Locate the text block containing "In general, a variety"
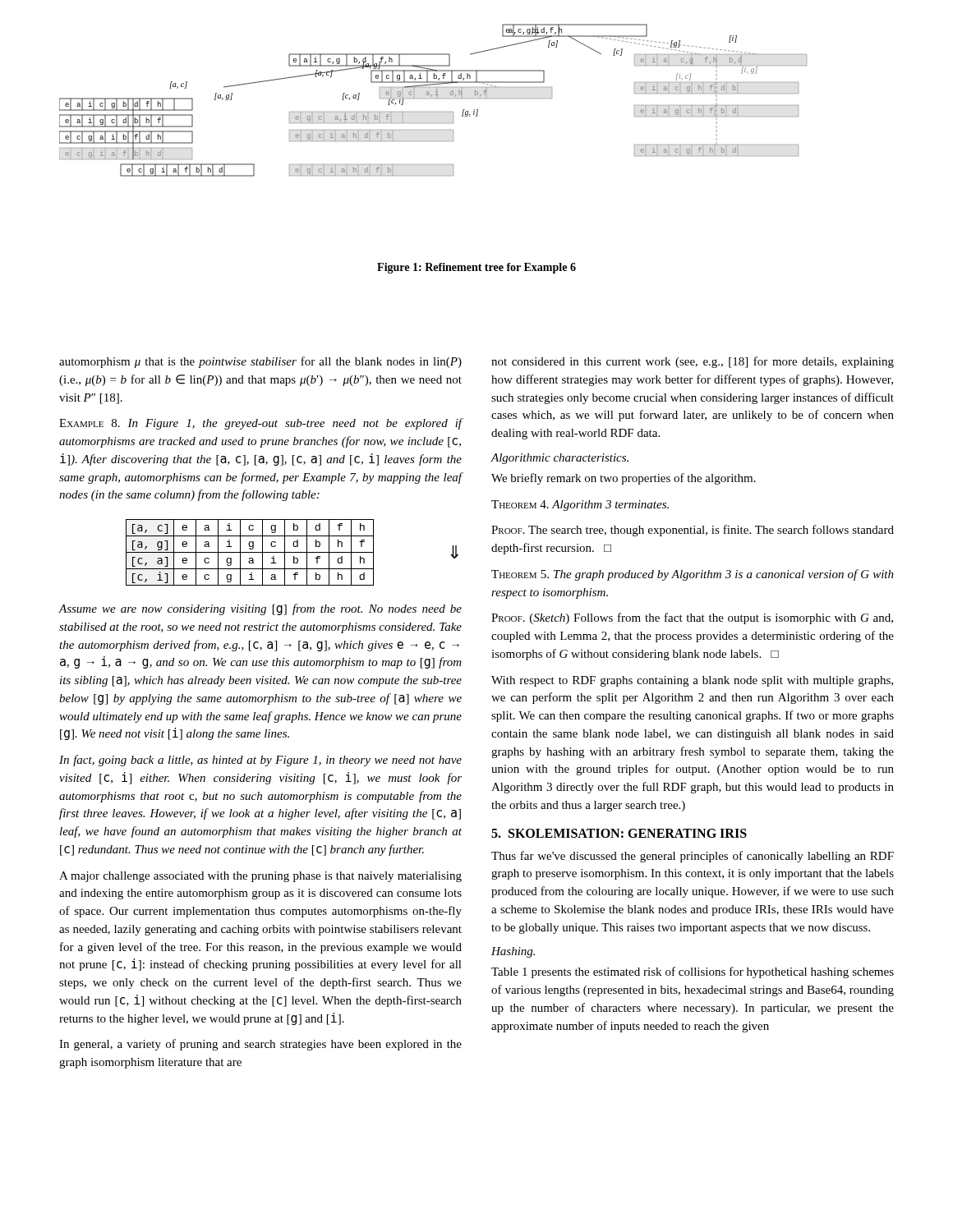The width and height of the screenshot is (953, 1232). pyautogui.click(x=260, y=1054)
